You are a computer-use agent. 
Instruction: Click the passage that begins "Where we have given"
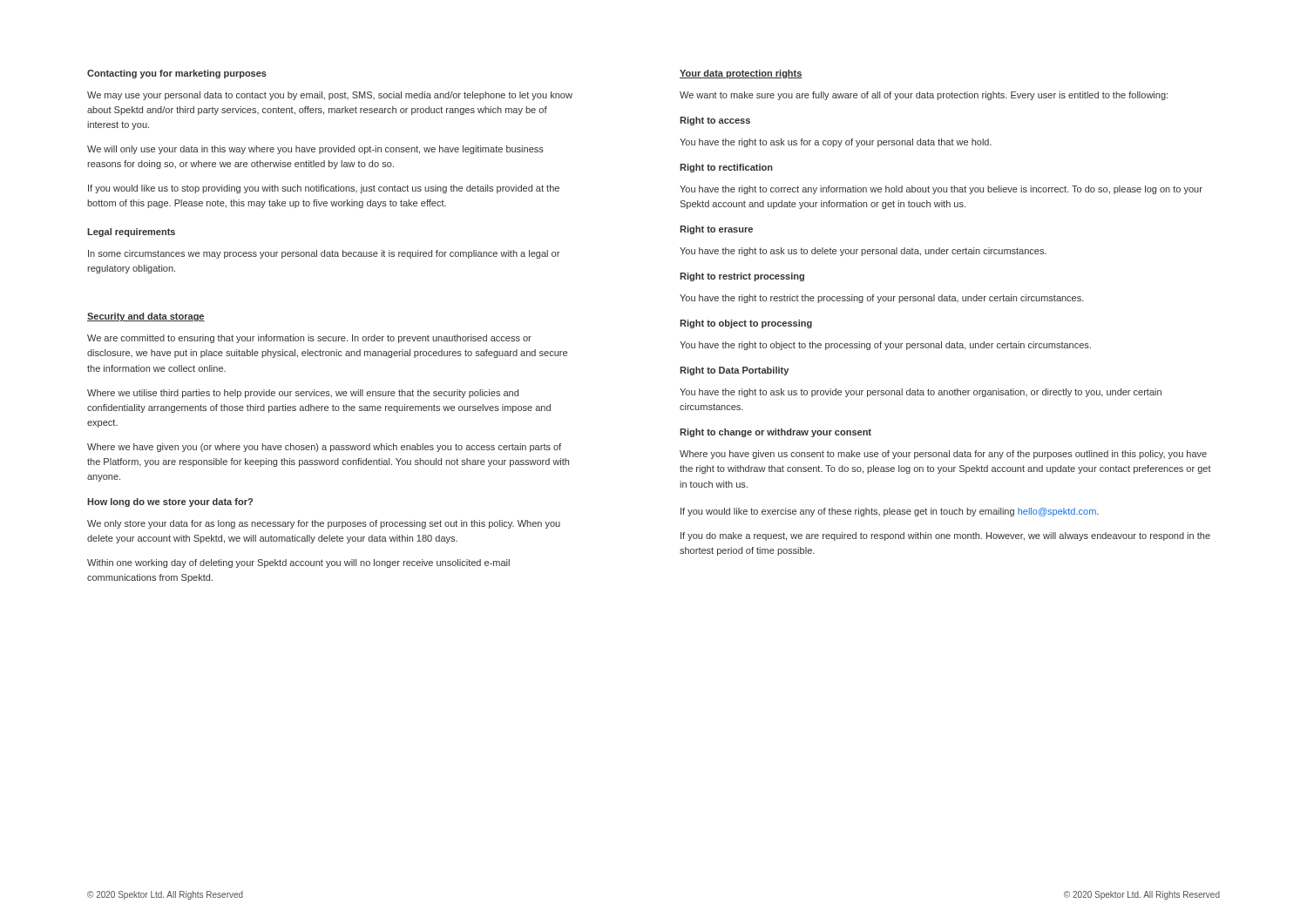tap(331, 462)
